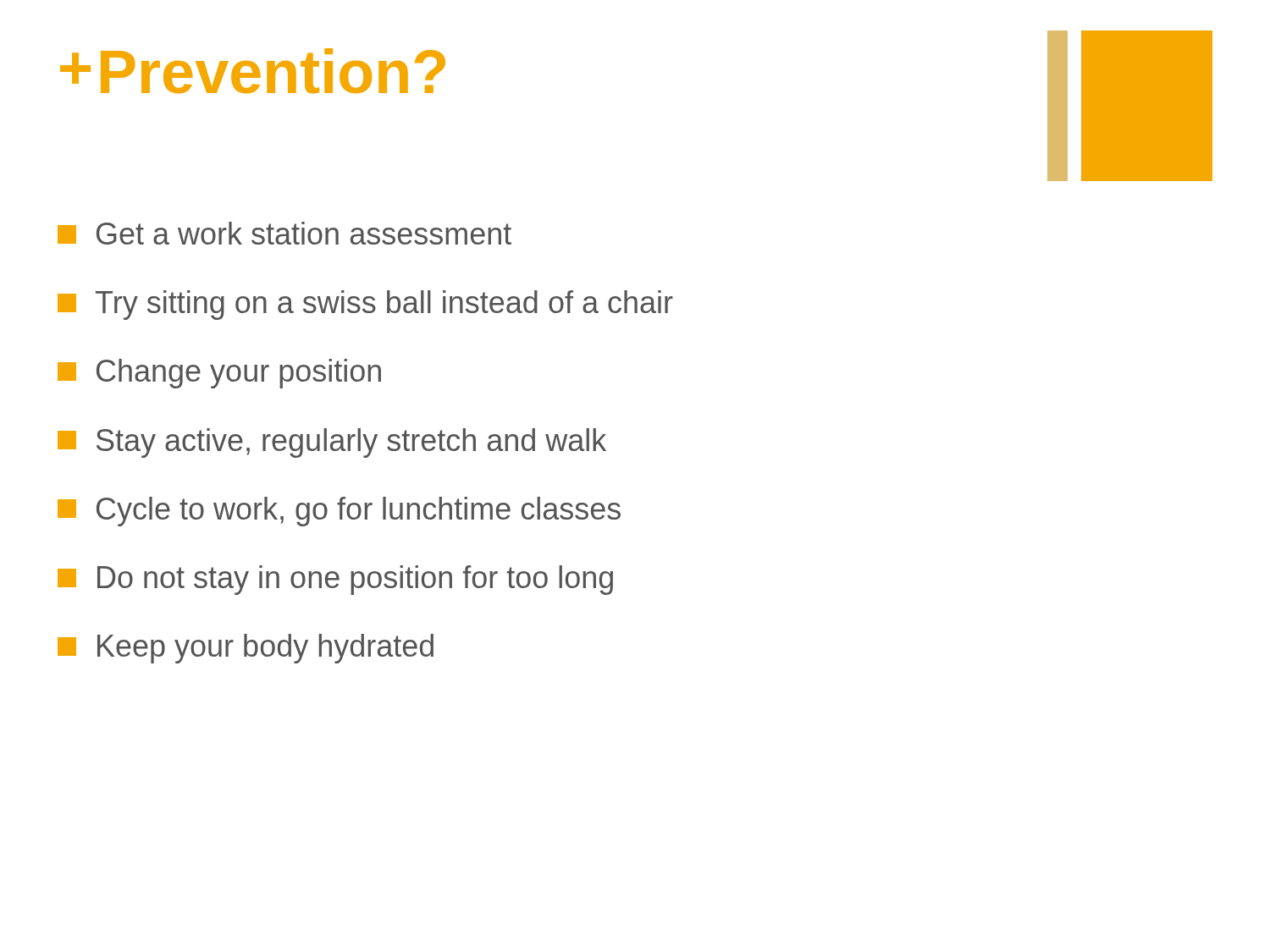The width and height of the screenshot is (1270, 952).
Task: Select the list item that says "Change your position"
Action: click(220, 371)
